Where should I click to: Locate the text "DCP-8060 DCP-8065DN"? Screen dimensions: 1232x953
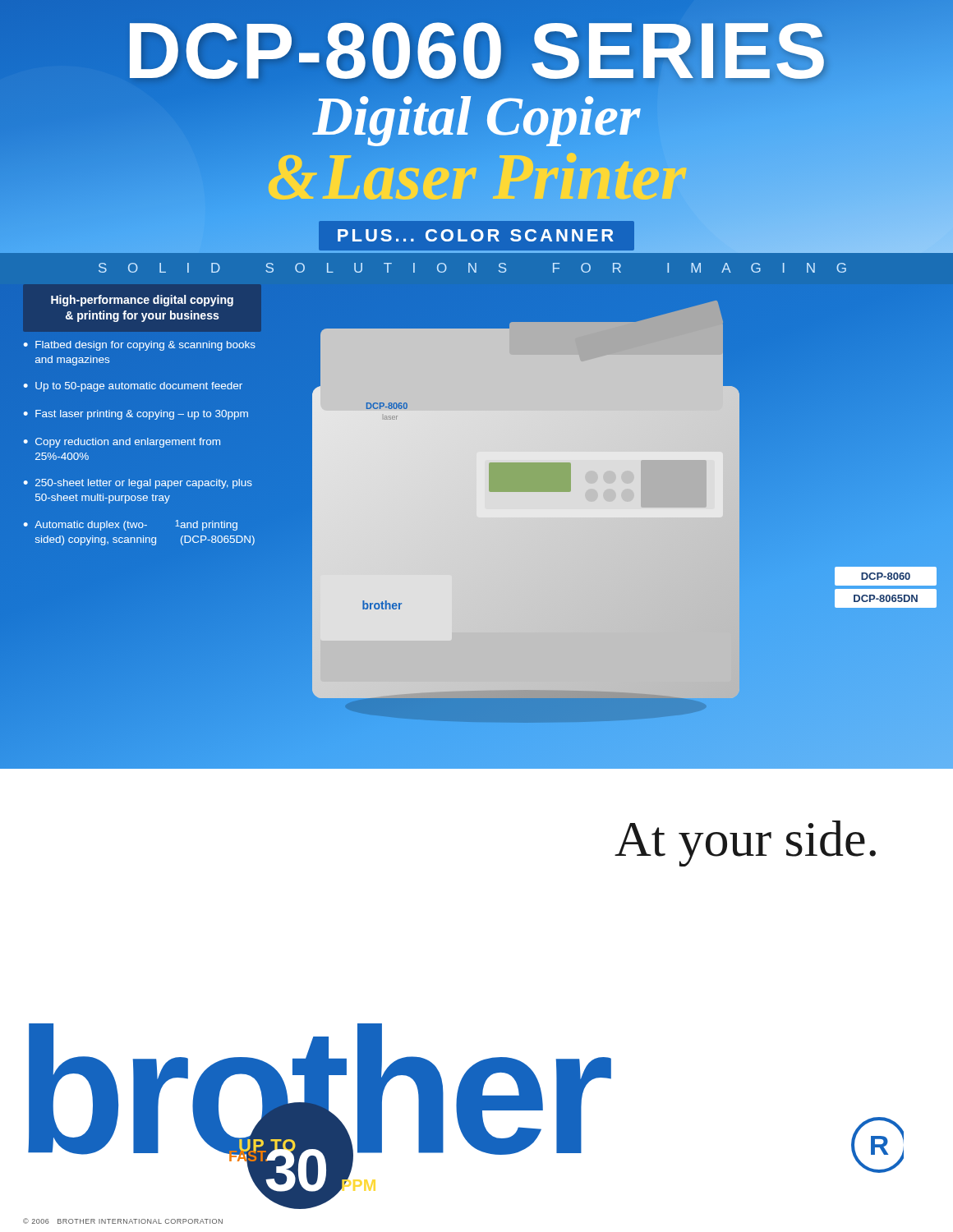tap(886, 587)
